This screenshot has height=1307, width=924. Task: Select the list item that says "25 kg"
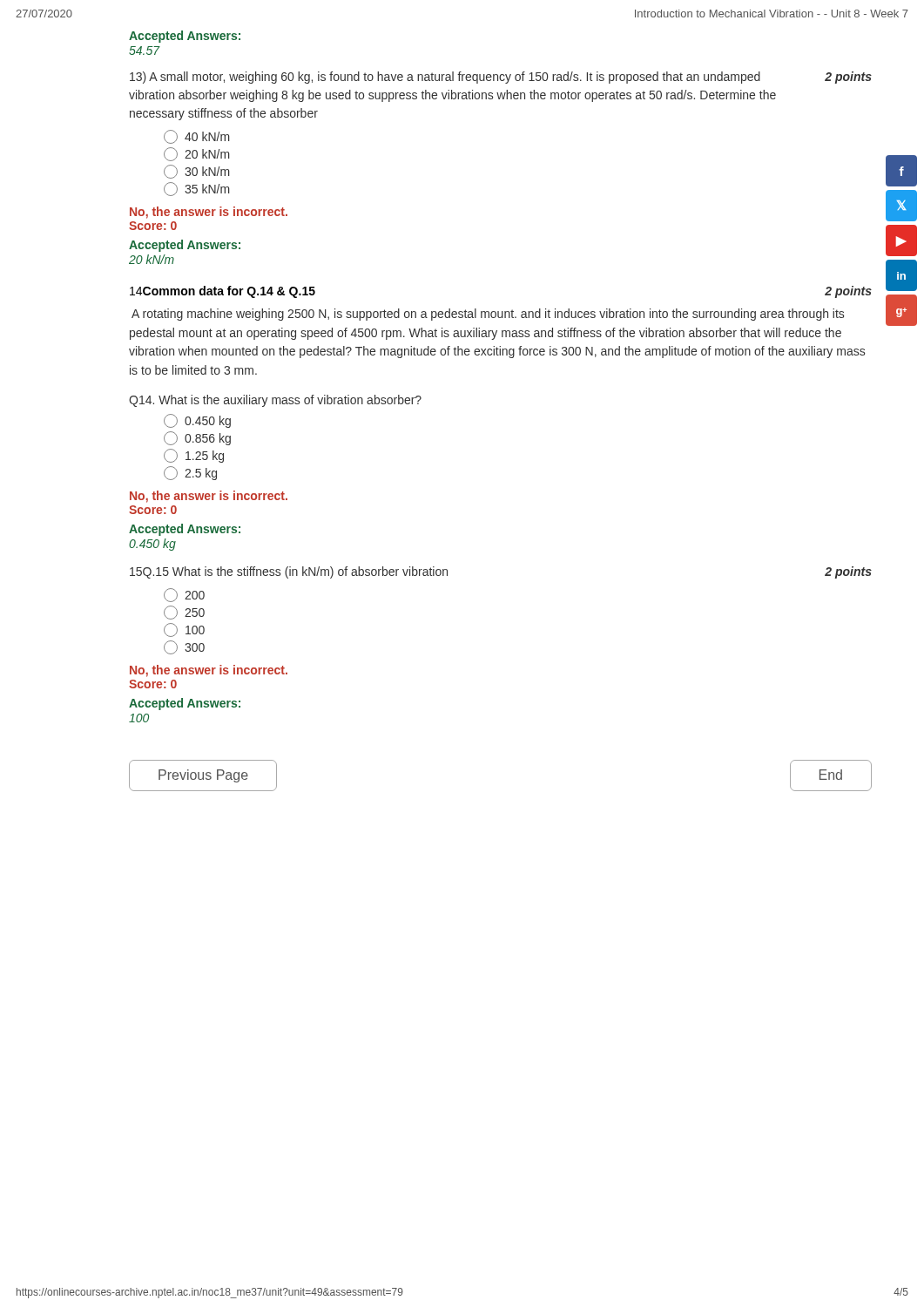[194, 455]
